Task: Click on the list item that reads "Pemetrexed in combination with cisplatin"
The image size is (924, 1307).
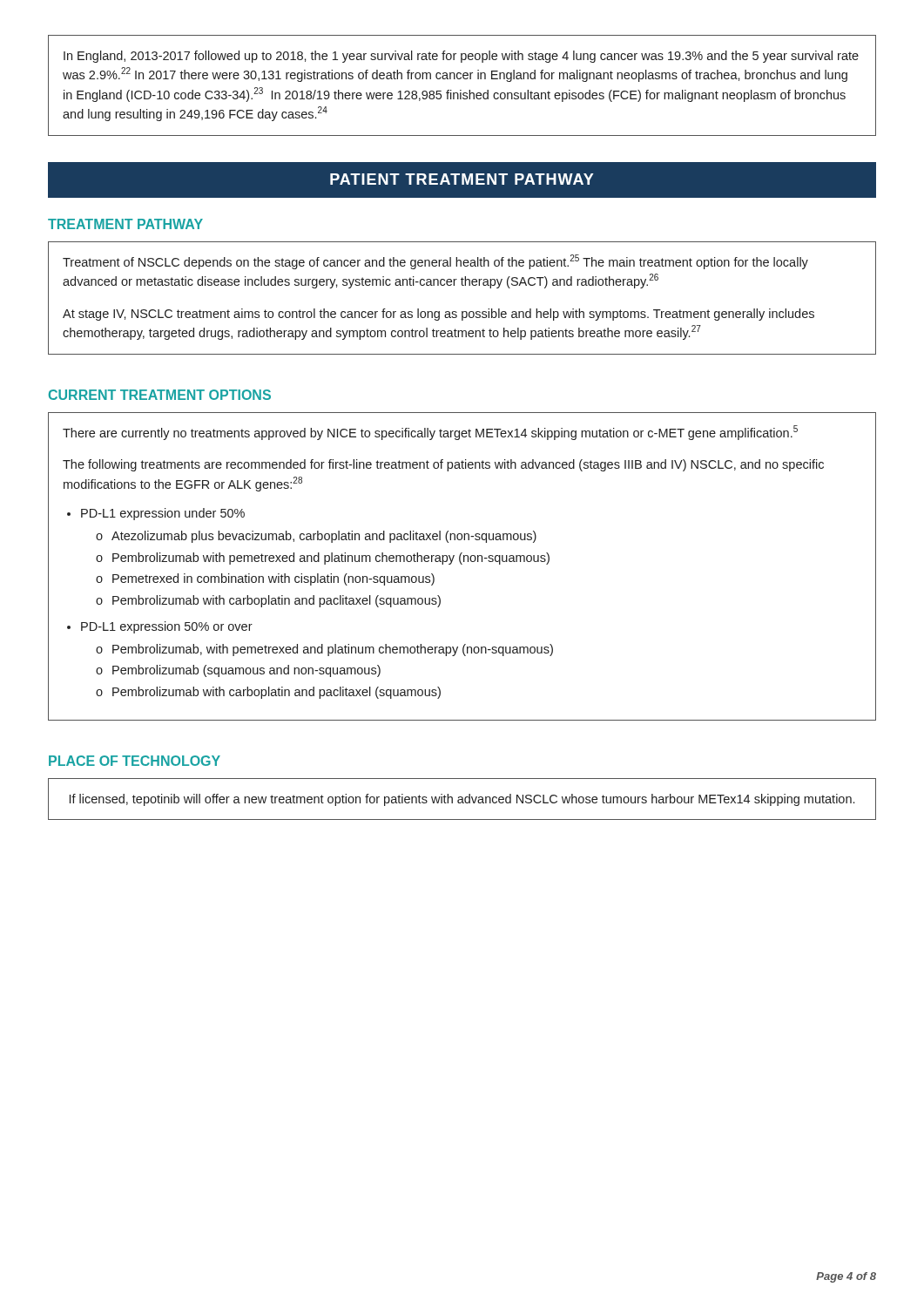Action: pyautogui.click(x=273, y=579)
